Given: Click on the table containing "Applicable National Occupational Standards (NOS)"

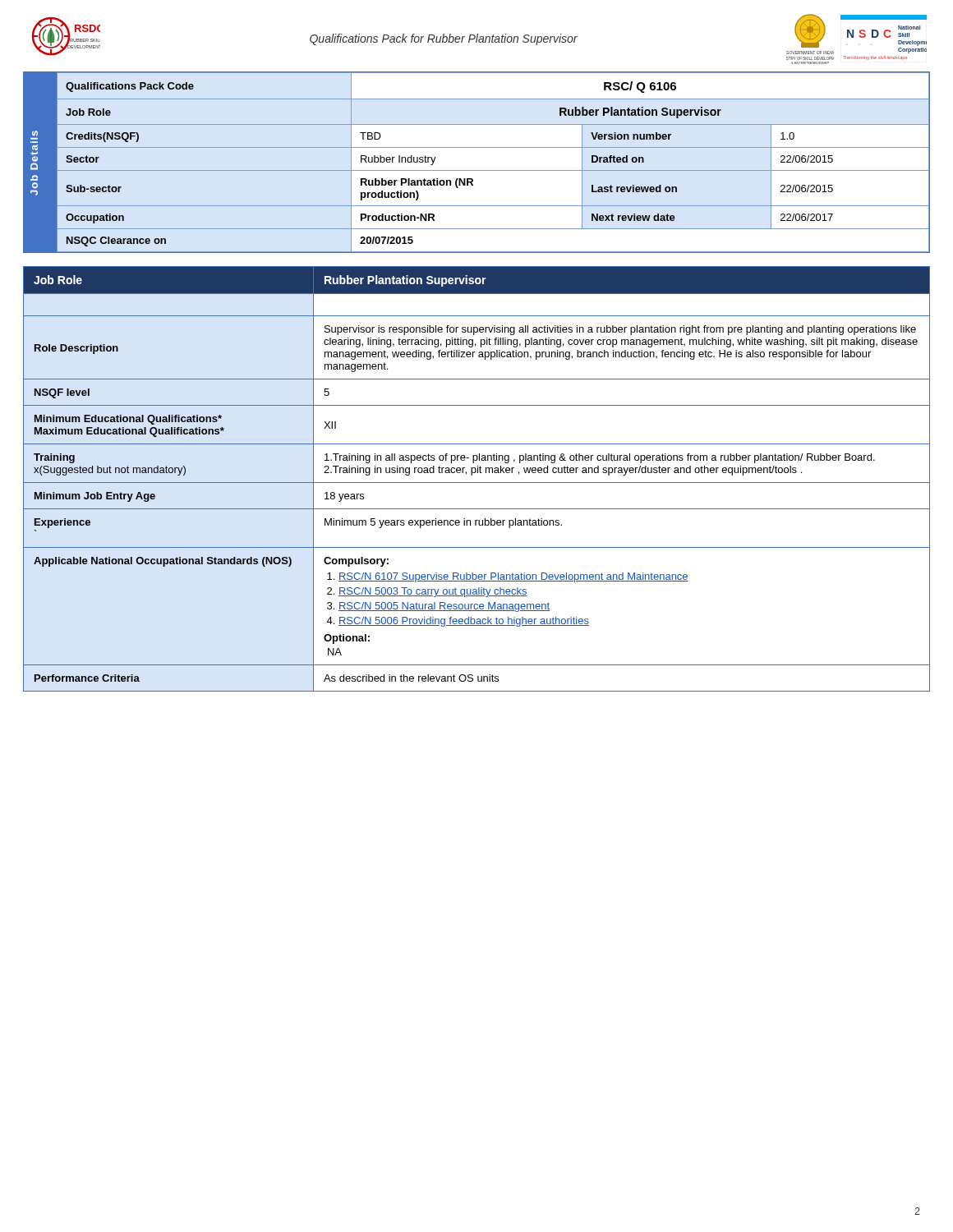Looking at the screenshot, I should [x=476, y=479].
